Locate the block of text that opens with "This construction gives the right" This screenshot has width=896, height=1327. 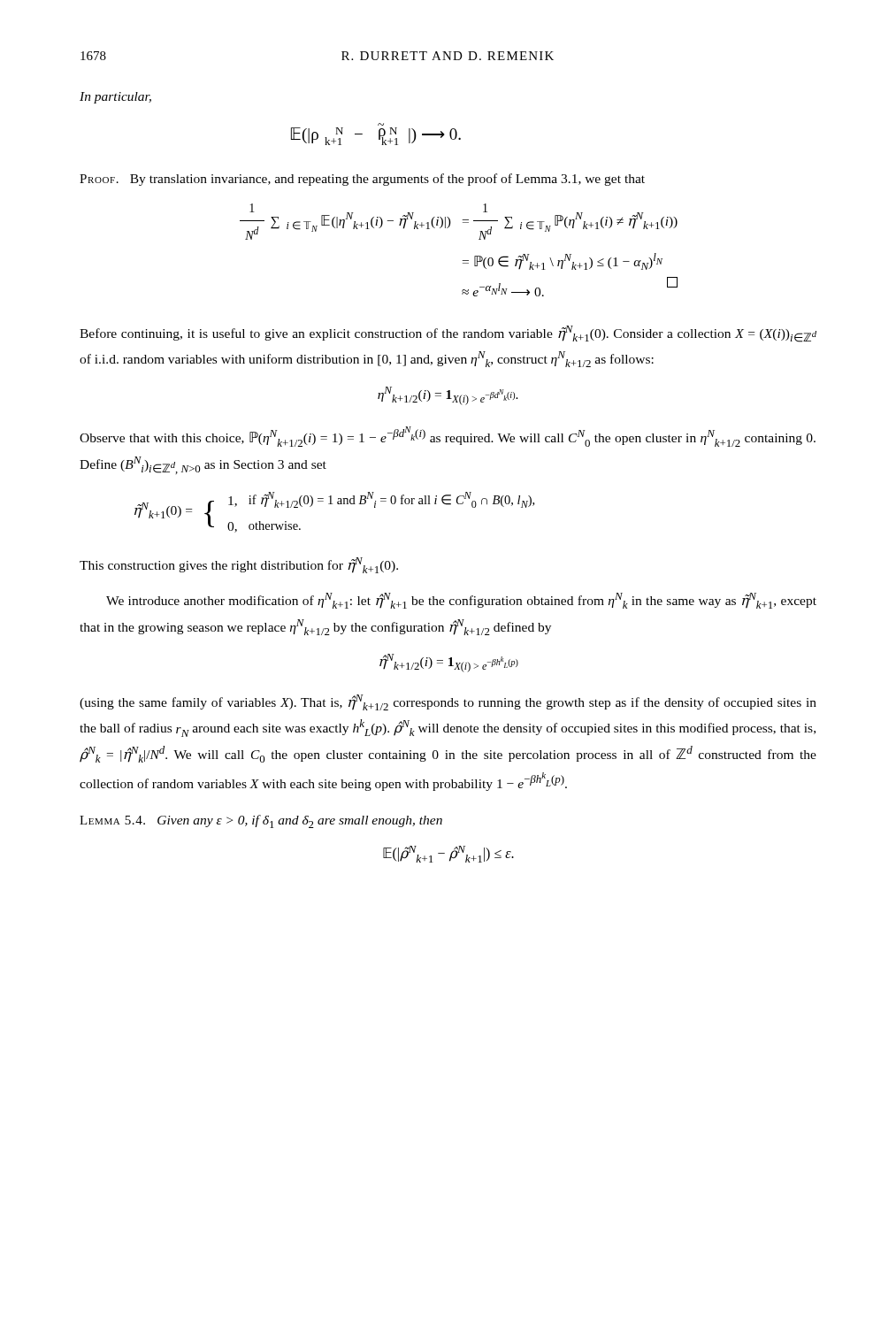tap(239, 565)
